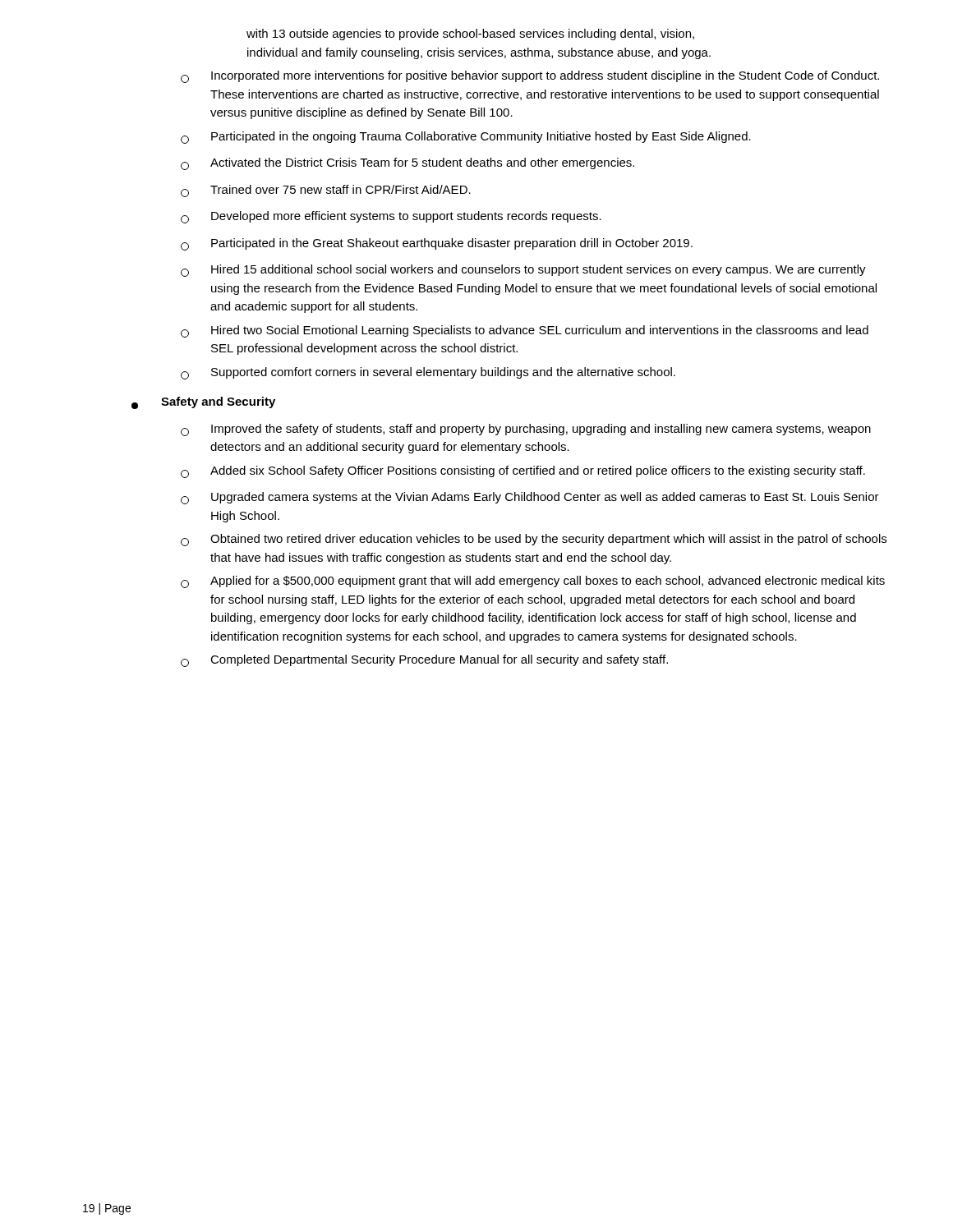Locate the block of text that opens with "Supported comfort corners in several"
This screenshot has height=1232, width=953.
428,373
